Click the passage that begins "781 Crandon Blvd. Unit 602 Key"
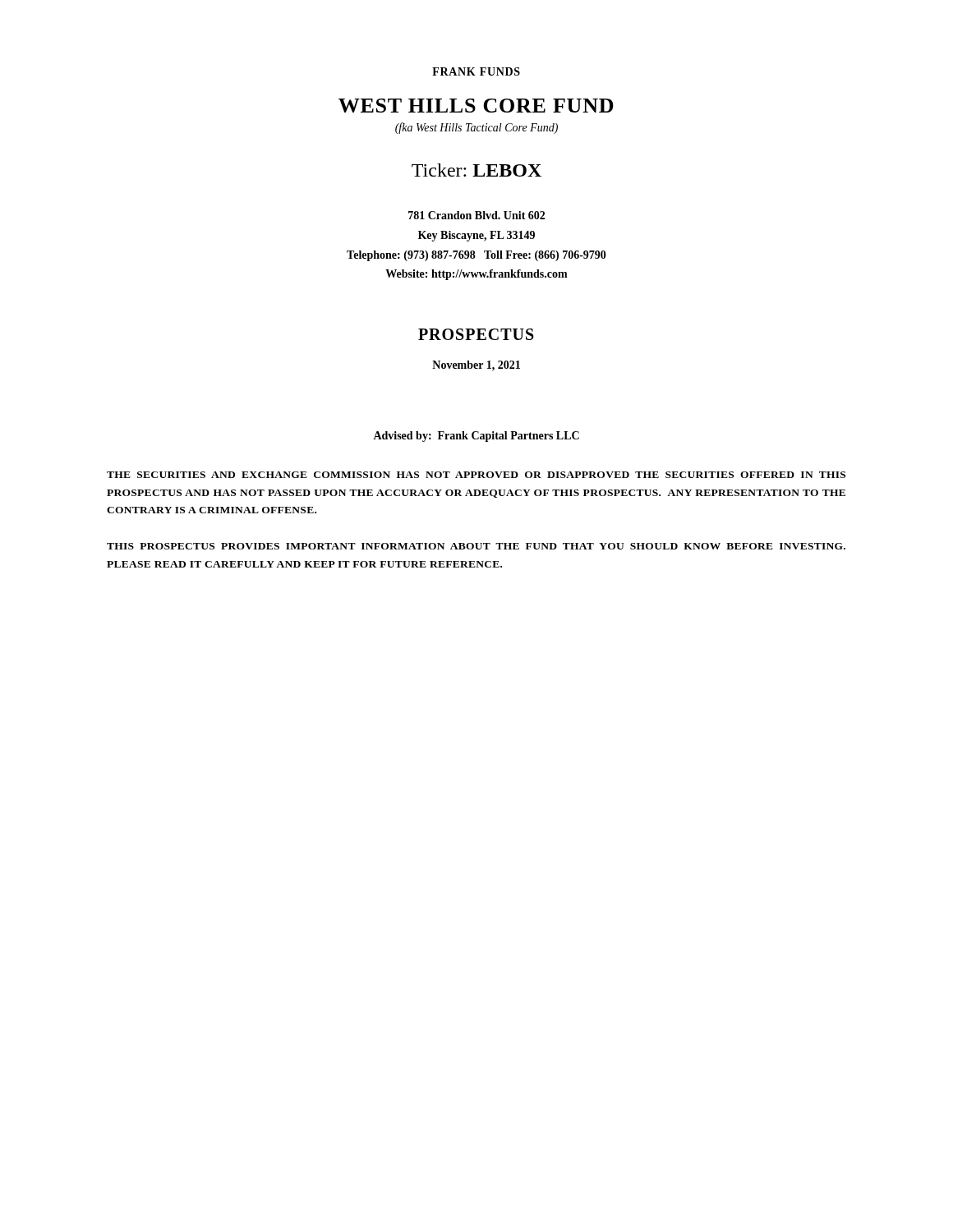The width and height of the screenshot is (953, 1232). [476, 245]
